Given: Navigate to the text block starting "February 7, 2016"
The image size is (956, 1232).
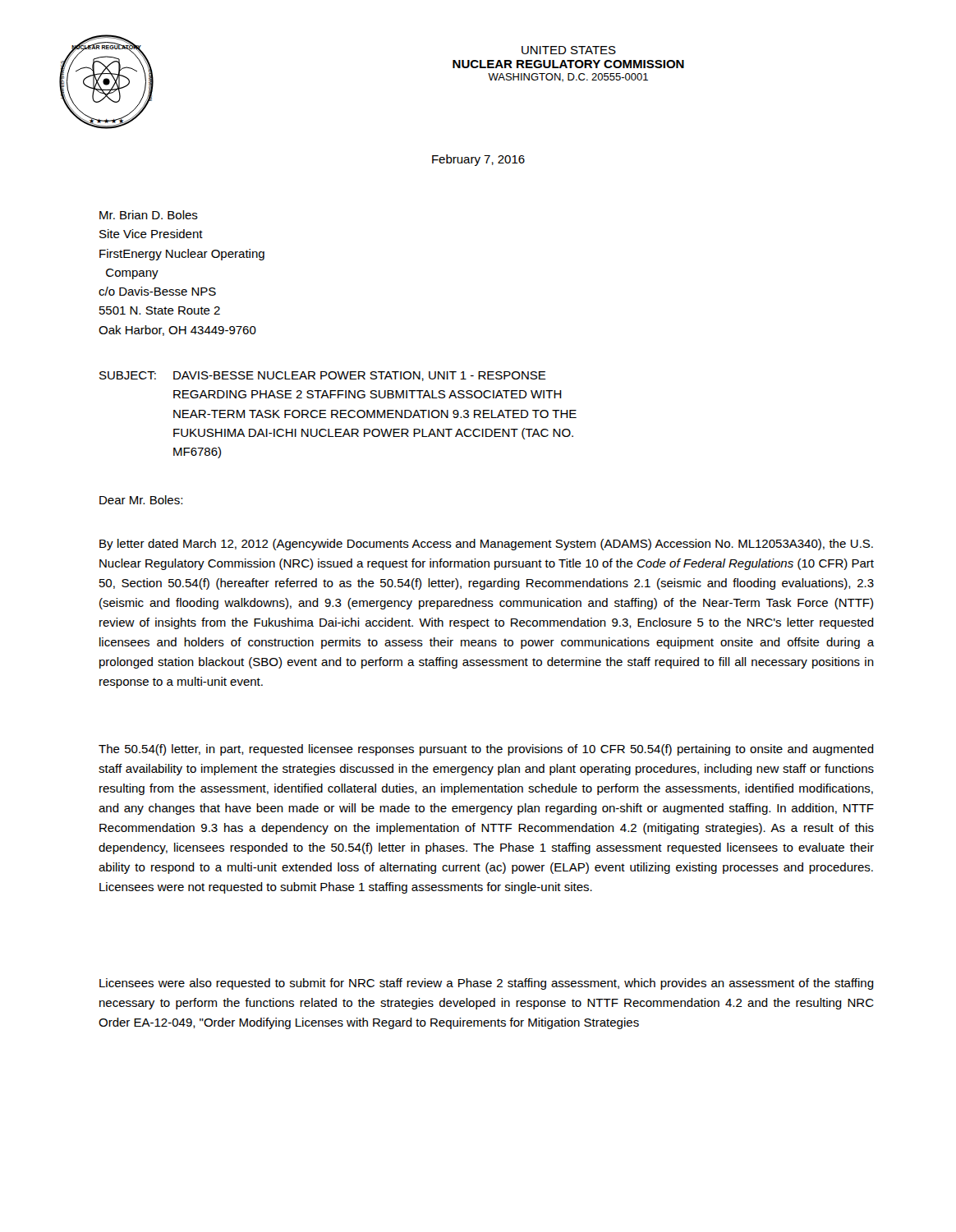Looking at the screenshot, I should click(x=478, y=159).
